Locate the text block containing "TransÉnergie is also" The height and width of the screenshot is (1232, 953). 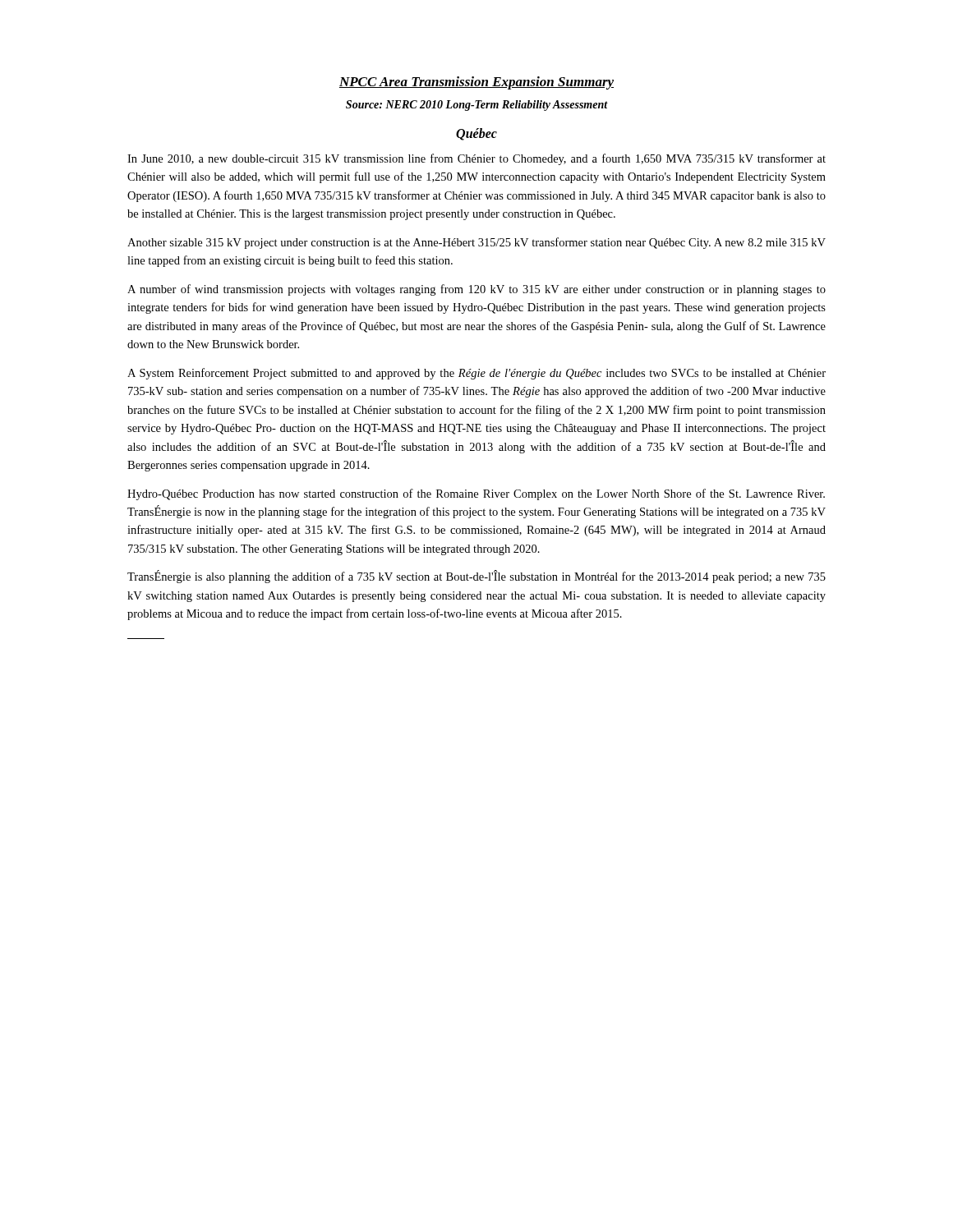pyautogui.click(x=476, y=595)
